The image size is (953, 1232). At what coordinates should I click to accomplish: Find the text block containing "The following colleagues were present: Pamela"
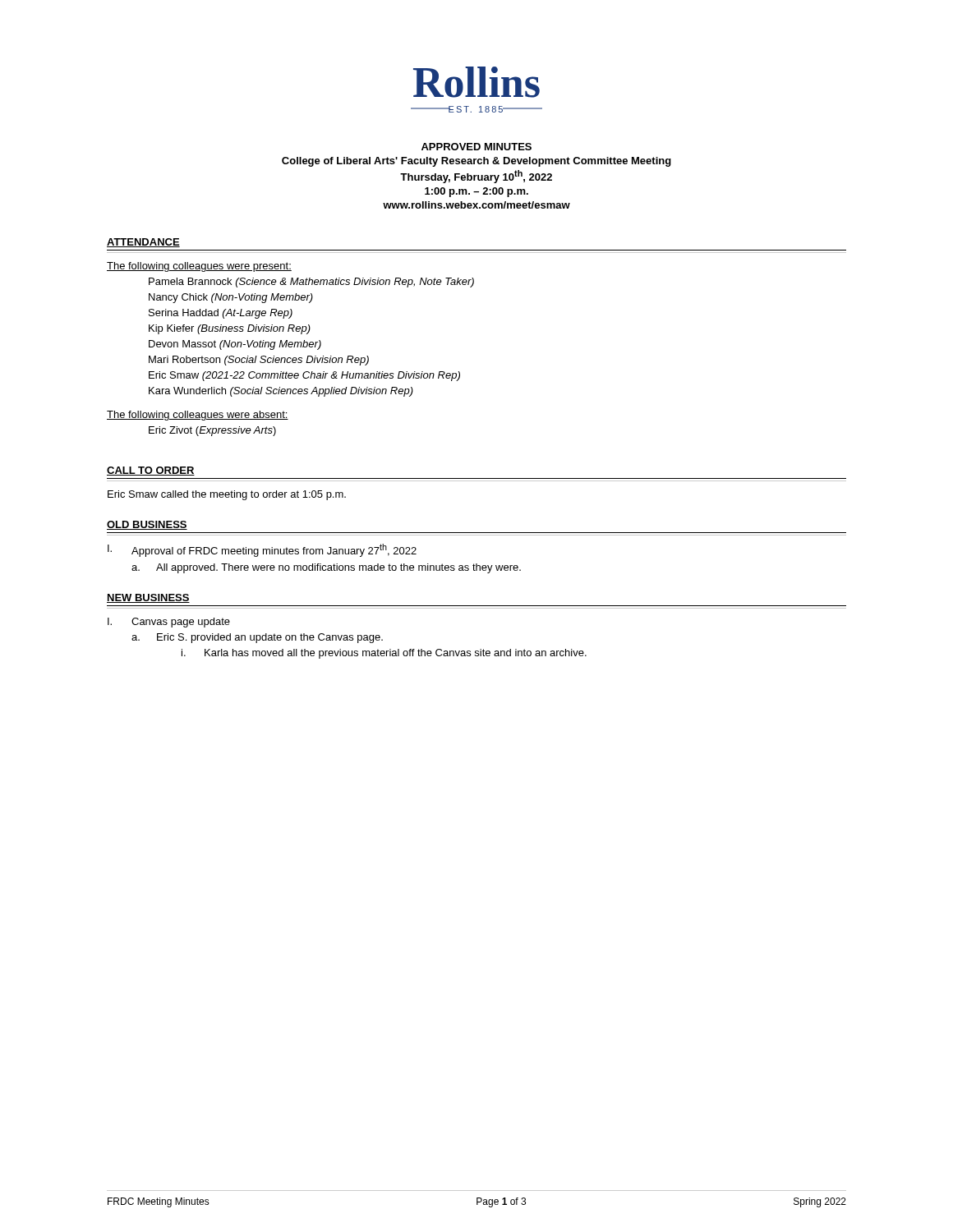[x=199, y=267]
